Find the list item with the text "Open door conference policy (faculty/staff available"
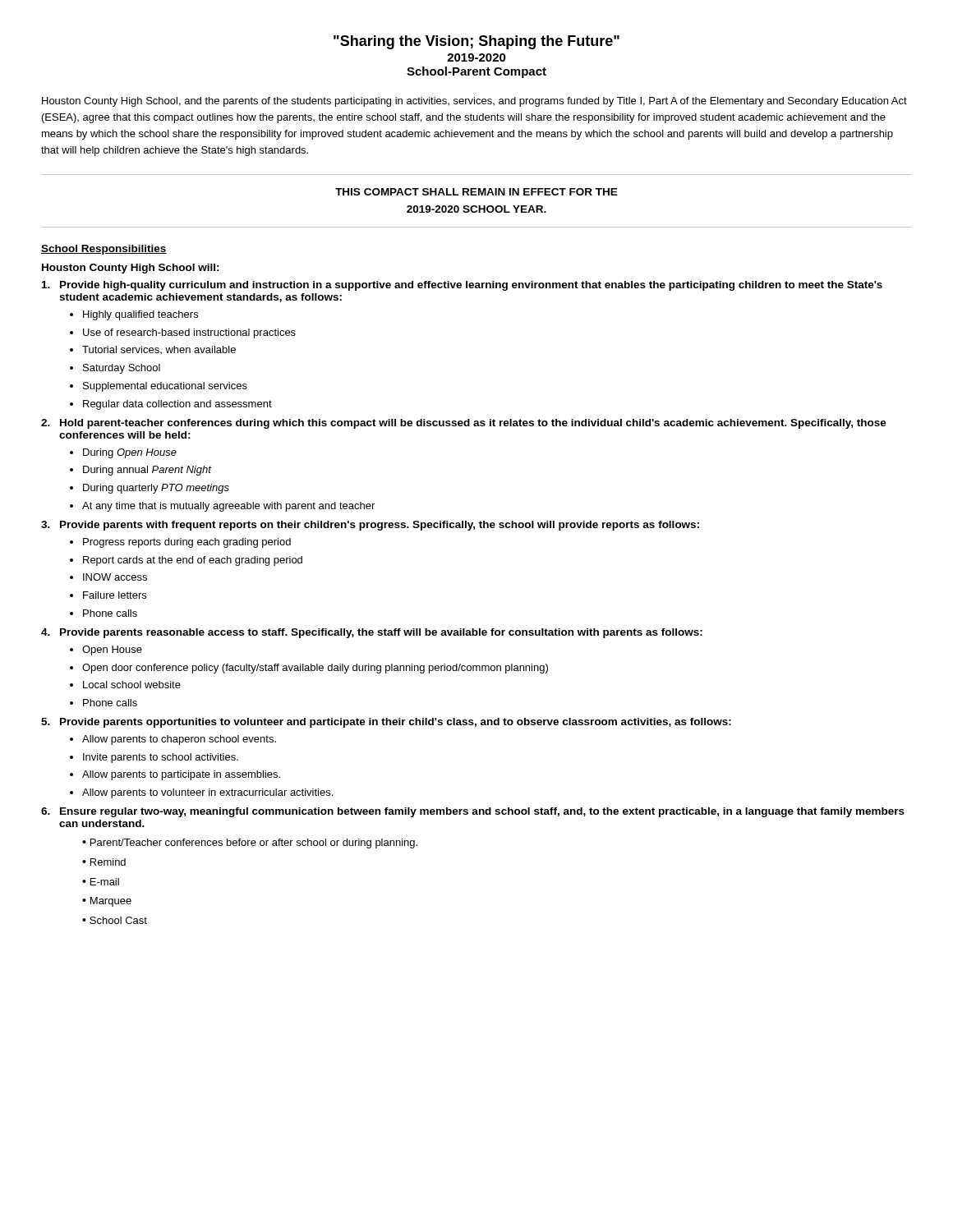The image size is (953, 1232). click(x=315, y=667)
